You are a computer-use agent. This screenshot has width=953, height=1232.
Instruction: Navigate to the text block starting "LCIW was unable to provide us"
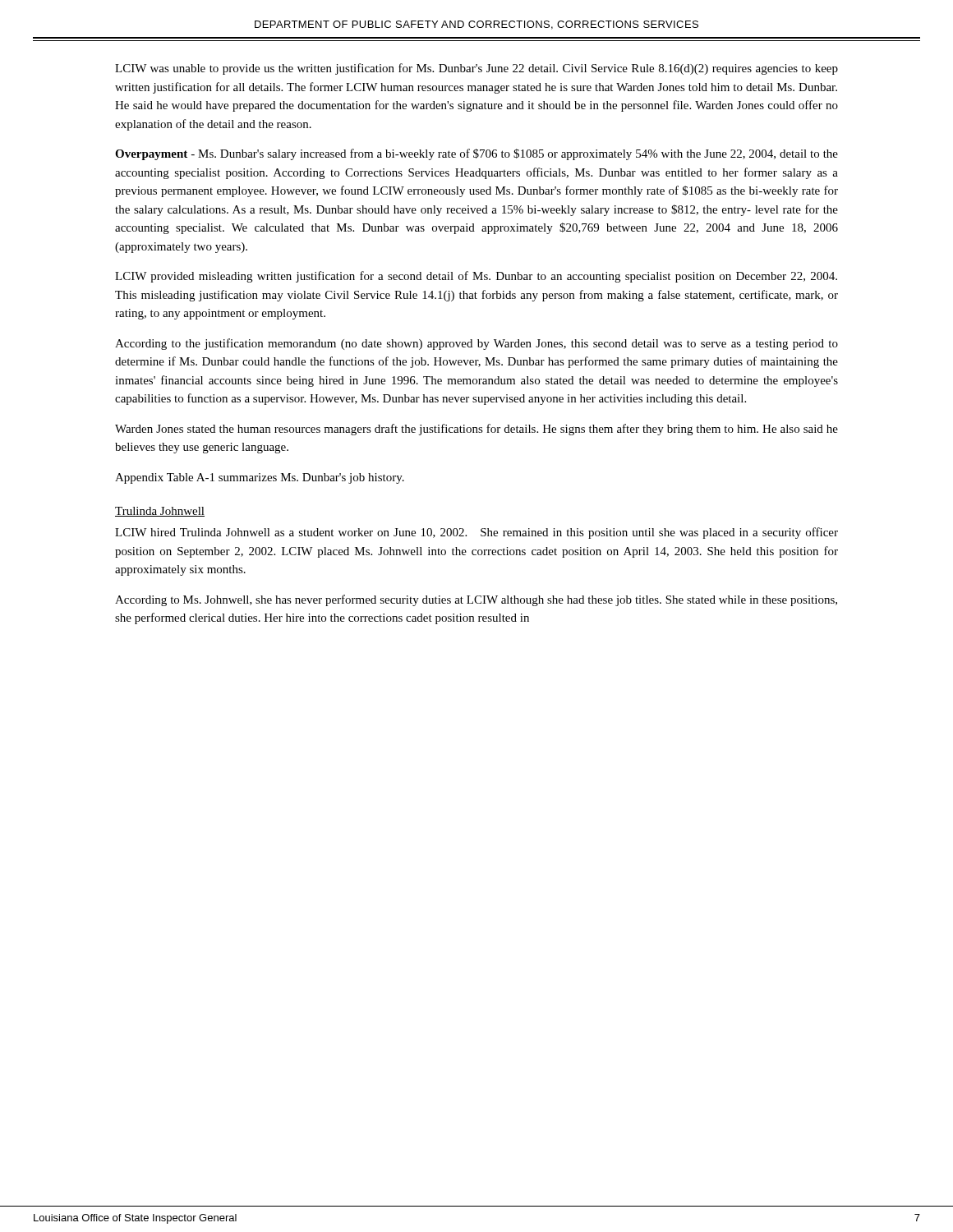click(x=476, y=96)
